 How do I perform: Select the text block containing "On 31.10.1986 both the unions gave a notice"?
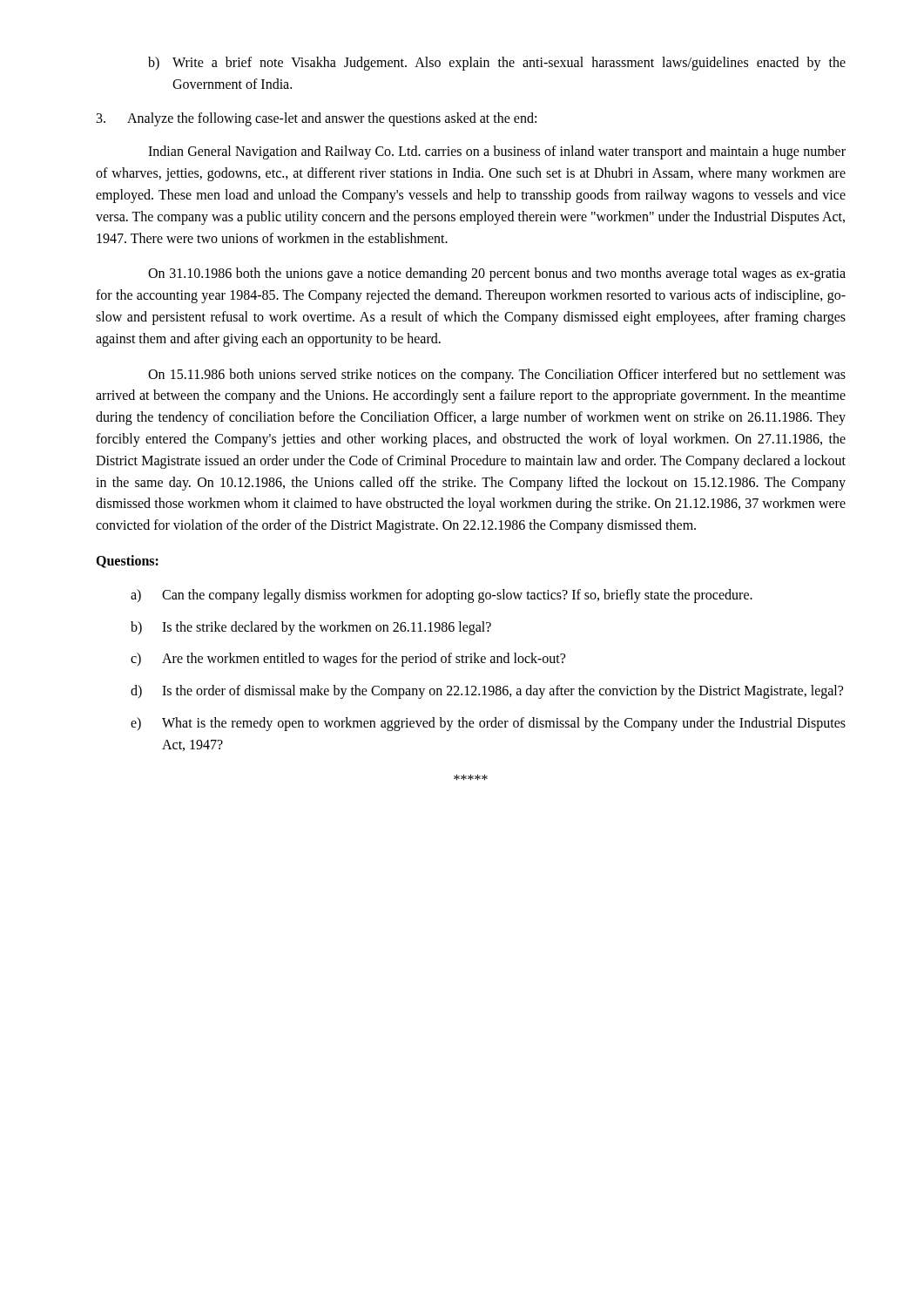click(x=471, y=306)
